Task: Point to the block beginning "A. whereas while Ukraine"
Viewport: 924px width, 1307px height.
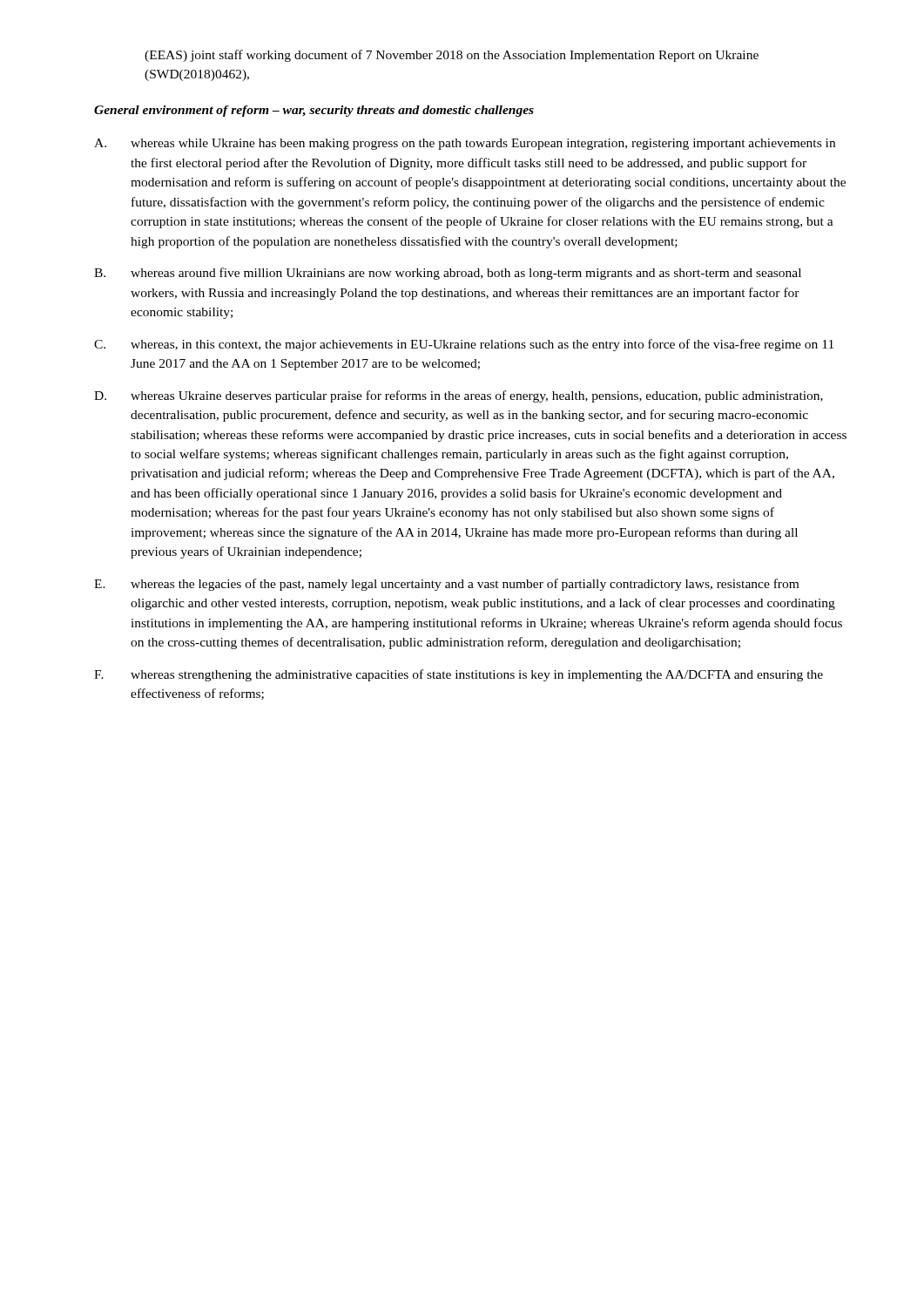Action: tap(471, 192)
